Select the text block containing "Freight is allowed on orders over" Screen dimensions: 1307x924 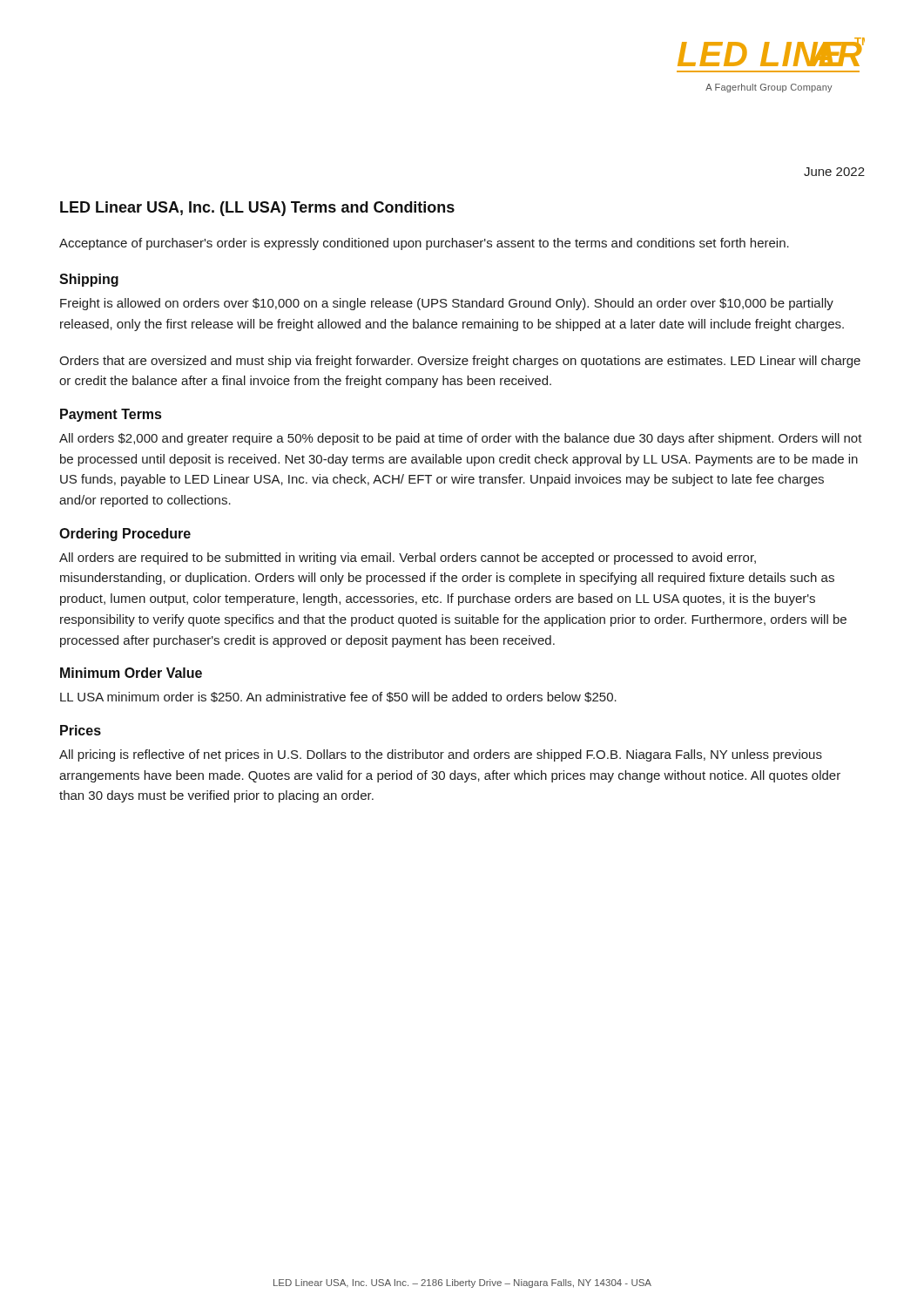click(x=452, y=313)
